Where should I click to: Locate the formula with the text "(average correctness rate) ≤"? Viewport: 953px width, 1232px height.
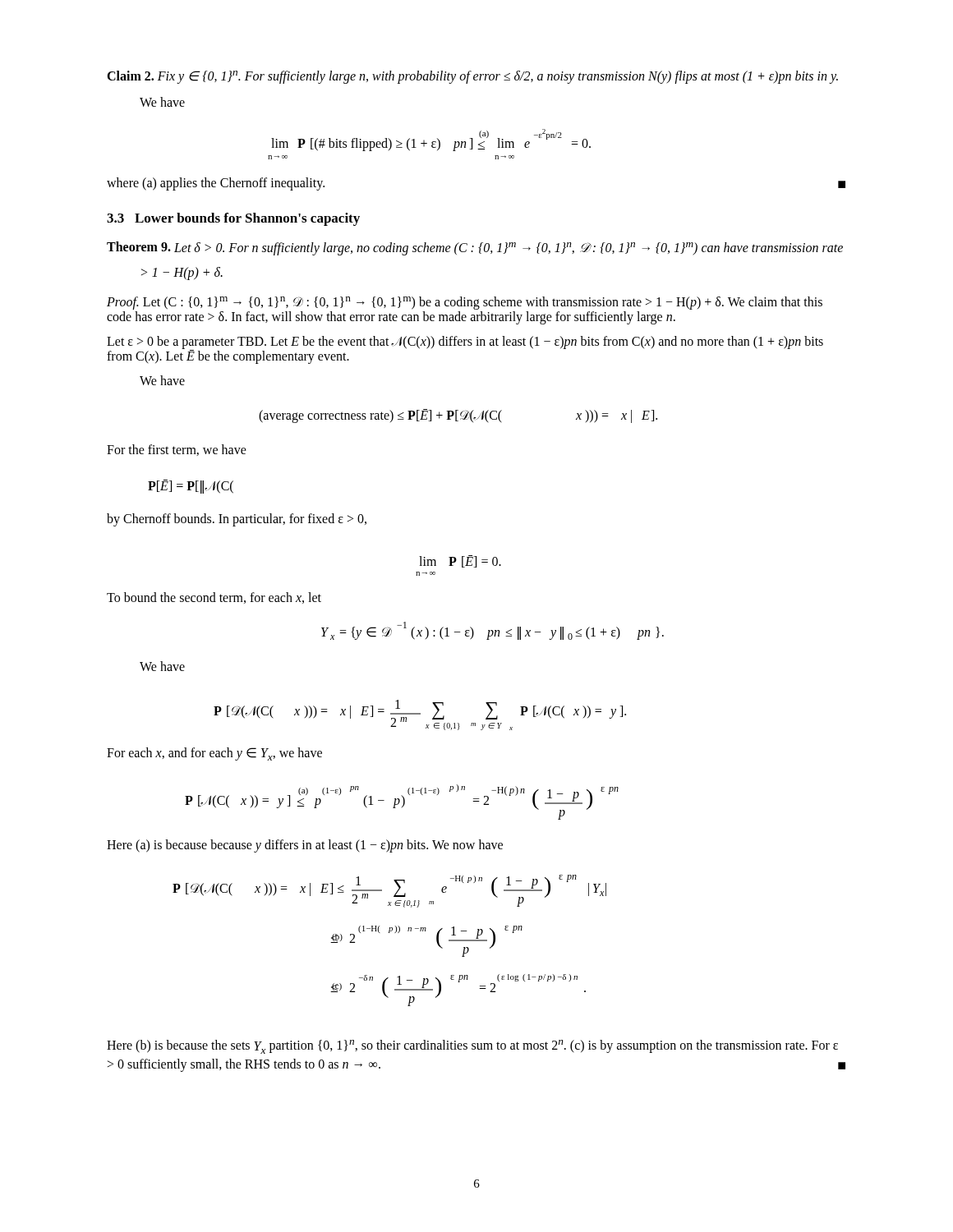click(x=476, y=415)
